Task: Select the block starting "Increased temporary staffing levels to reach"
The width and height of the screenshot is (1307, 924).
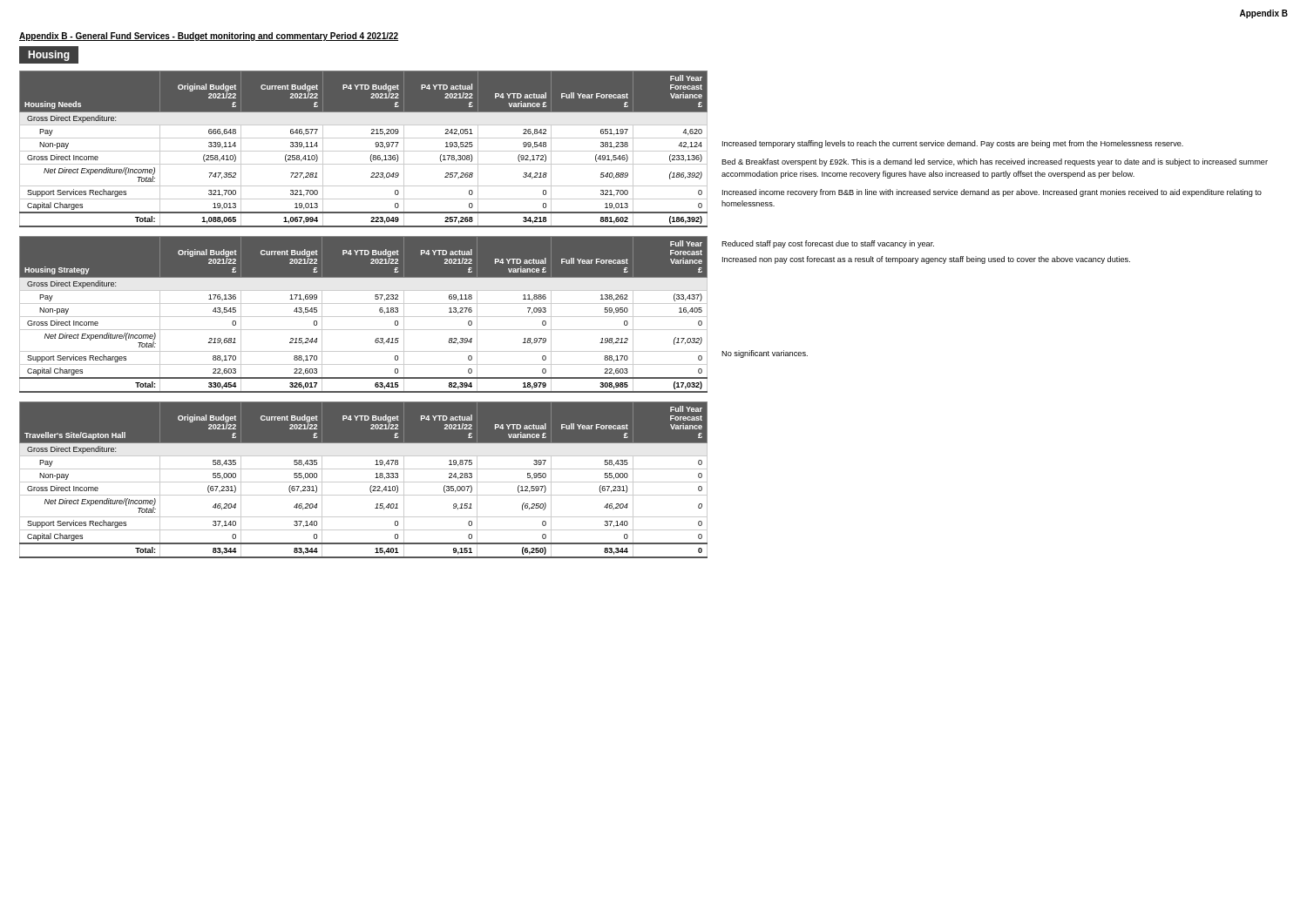Action: (x=953, y=144)
